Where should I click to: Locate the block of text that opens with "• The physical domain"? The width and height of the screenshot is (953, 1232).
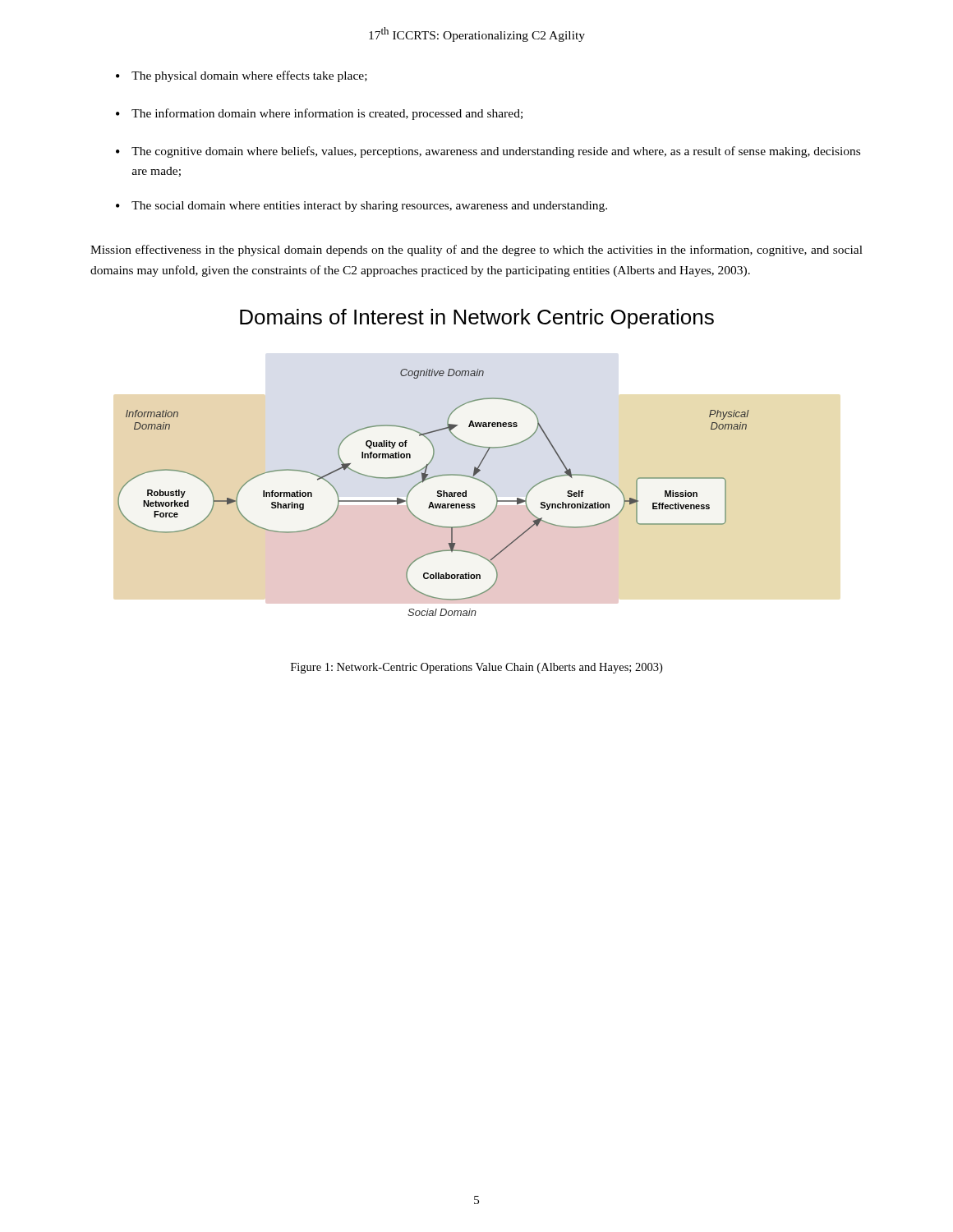click(x=241, y=77)
